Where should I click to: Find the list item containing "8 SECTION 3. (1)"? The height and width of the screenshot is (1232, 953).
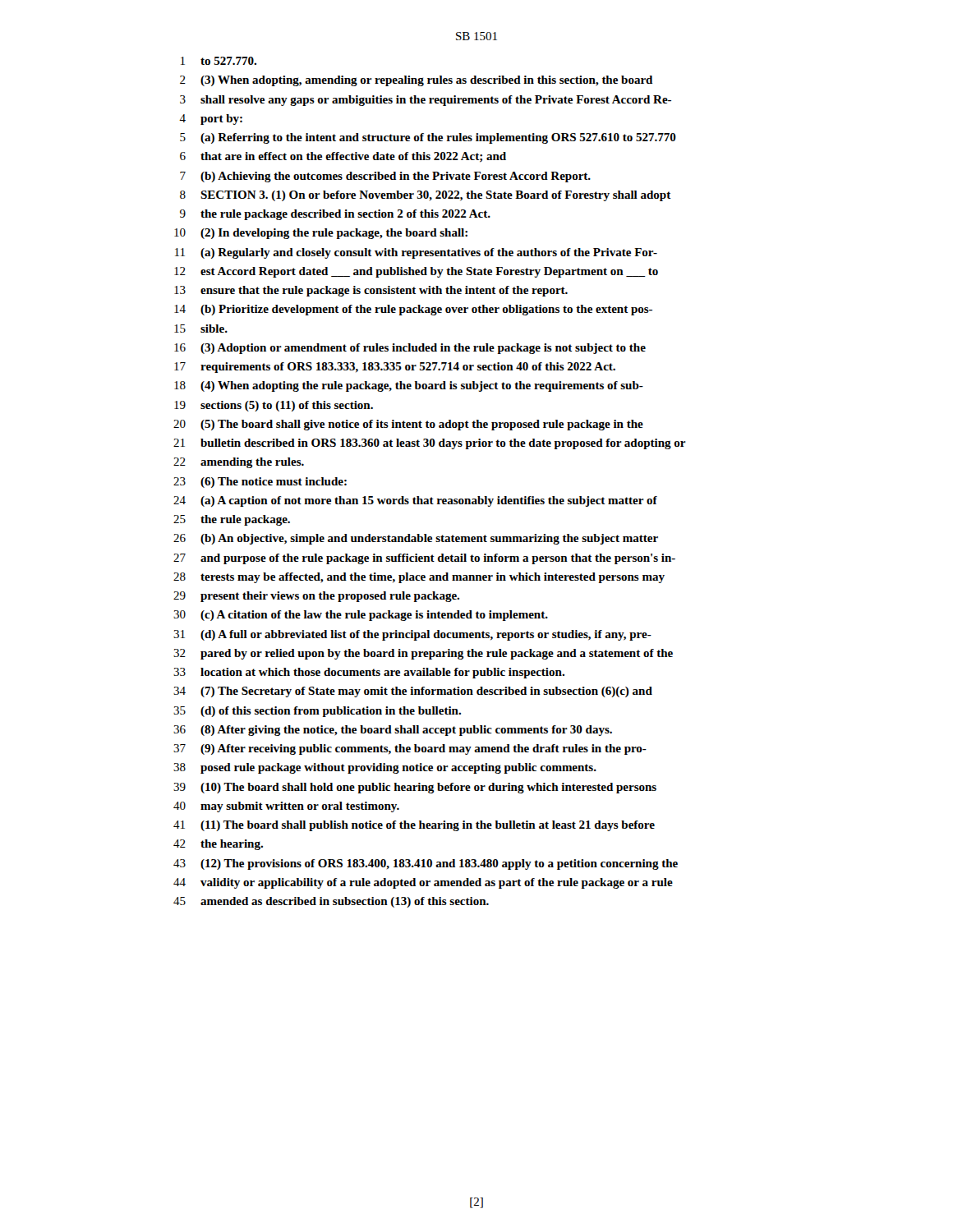pyautogui.click(x=509, y=195)
